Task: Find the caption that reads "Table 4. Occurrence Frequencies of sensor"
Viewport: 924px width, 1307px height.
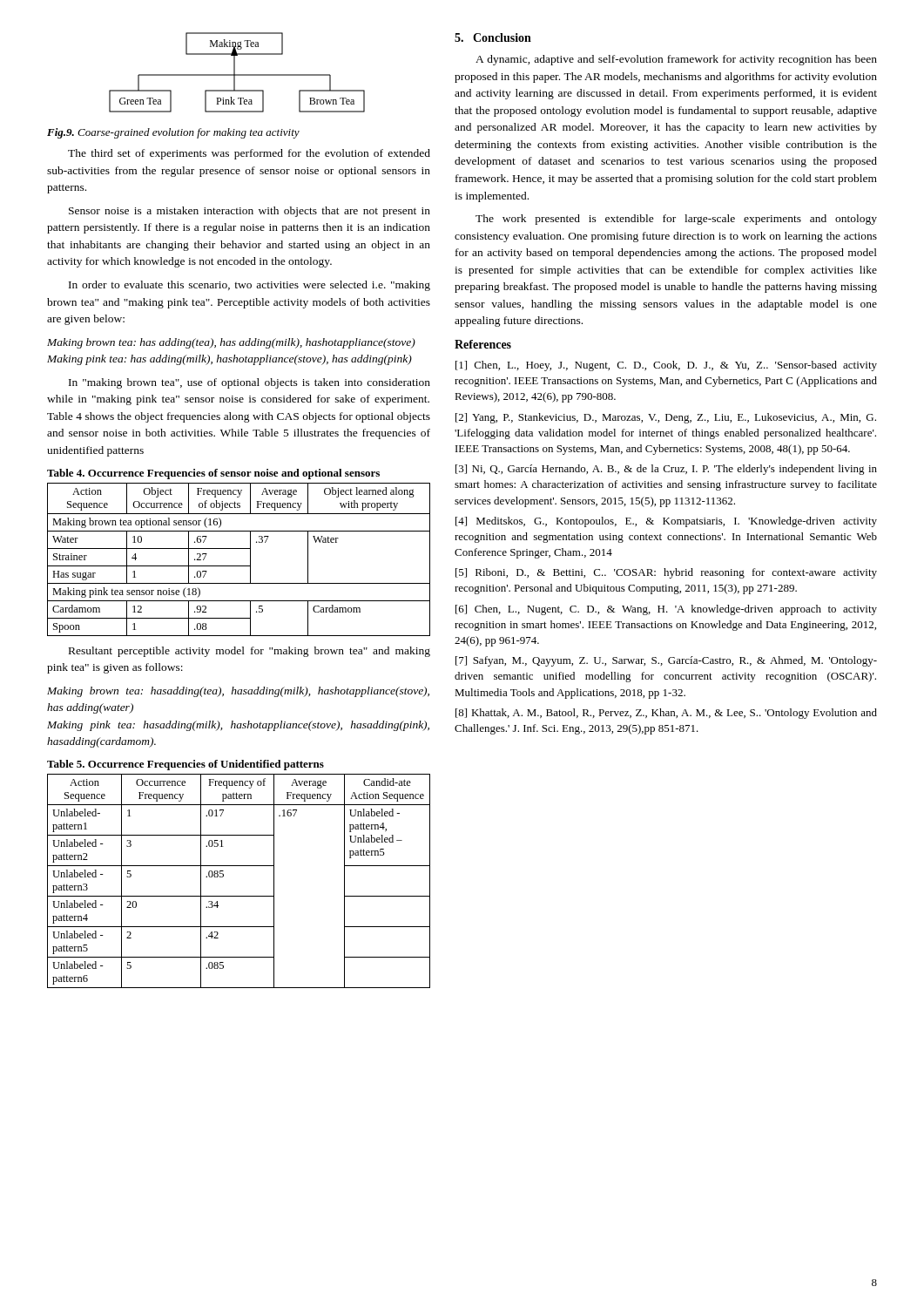Action: tap(213, 472)
